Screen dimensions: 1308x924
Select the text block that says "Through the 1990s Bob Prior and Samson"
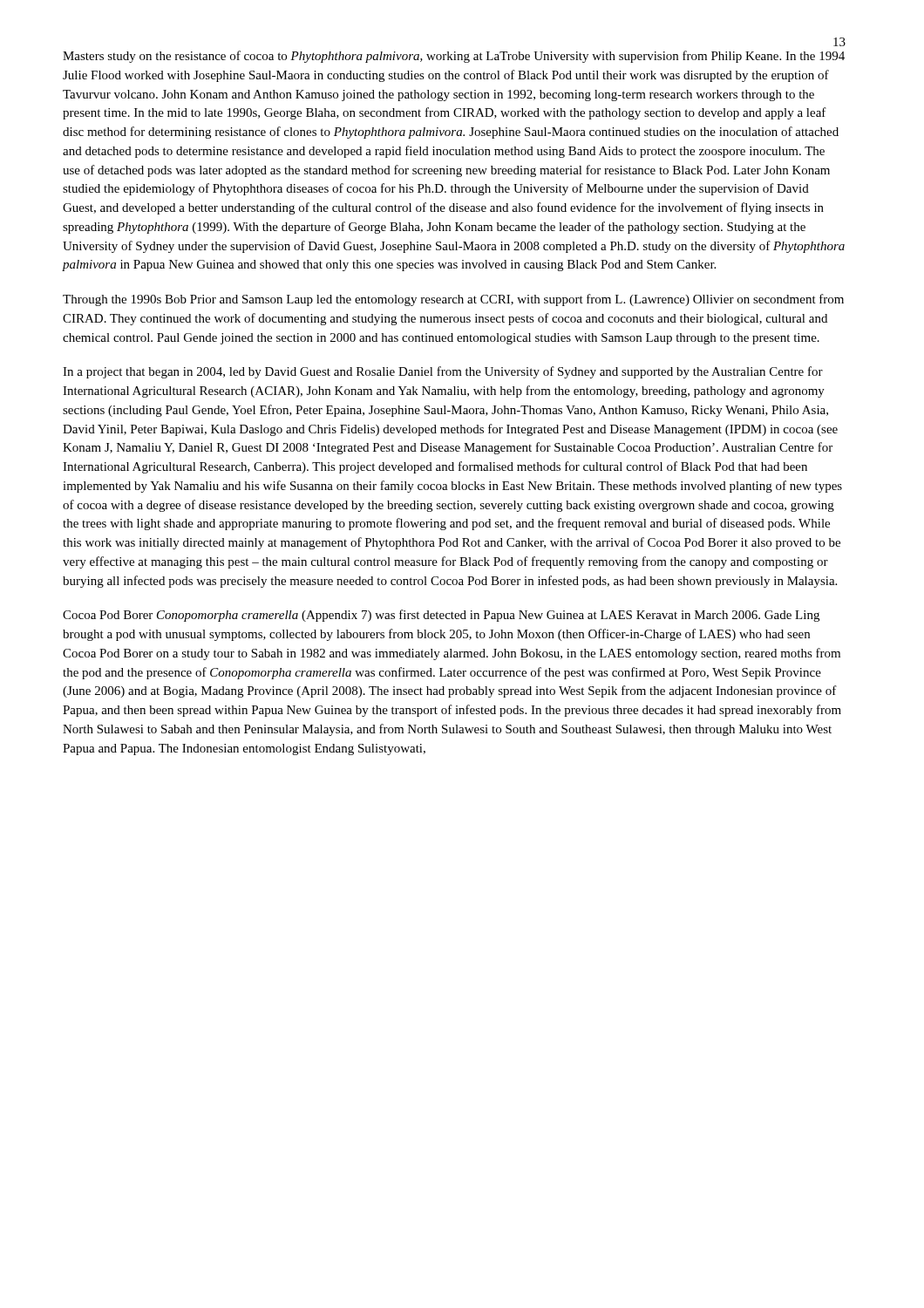click(453, 318)
